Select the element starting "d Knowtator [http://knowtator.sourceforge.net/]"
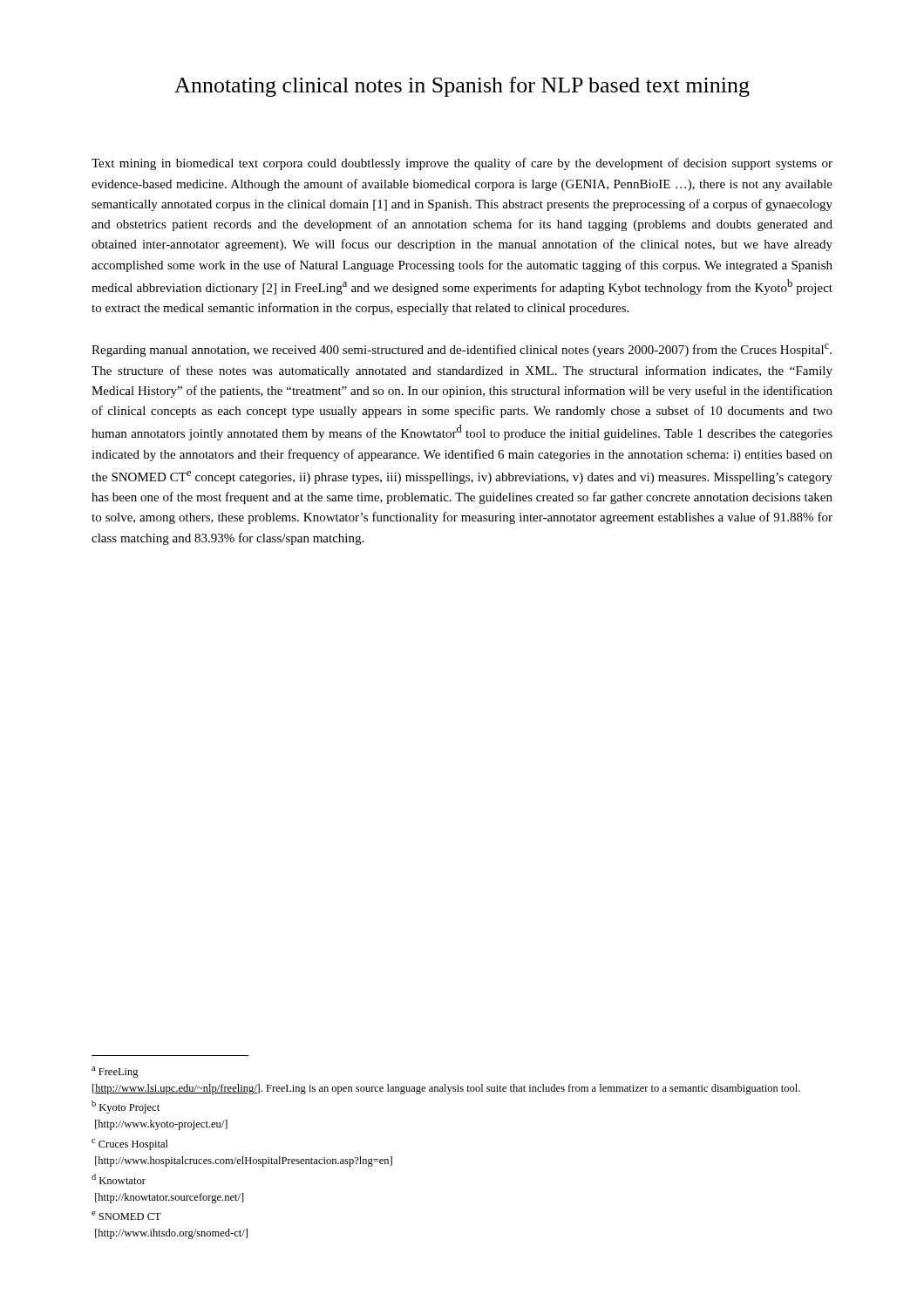The image size is (924, 1308). tap(168, 1187)
